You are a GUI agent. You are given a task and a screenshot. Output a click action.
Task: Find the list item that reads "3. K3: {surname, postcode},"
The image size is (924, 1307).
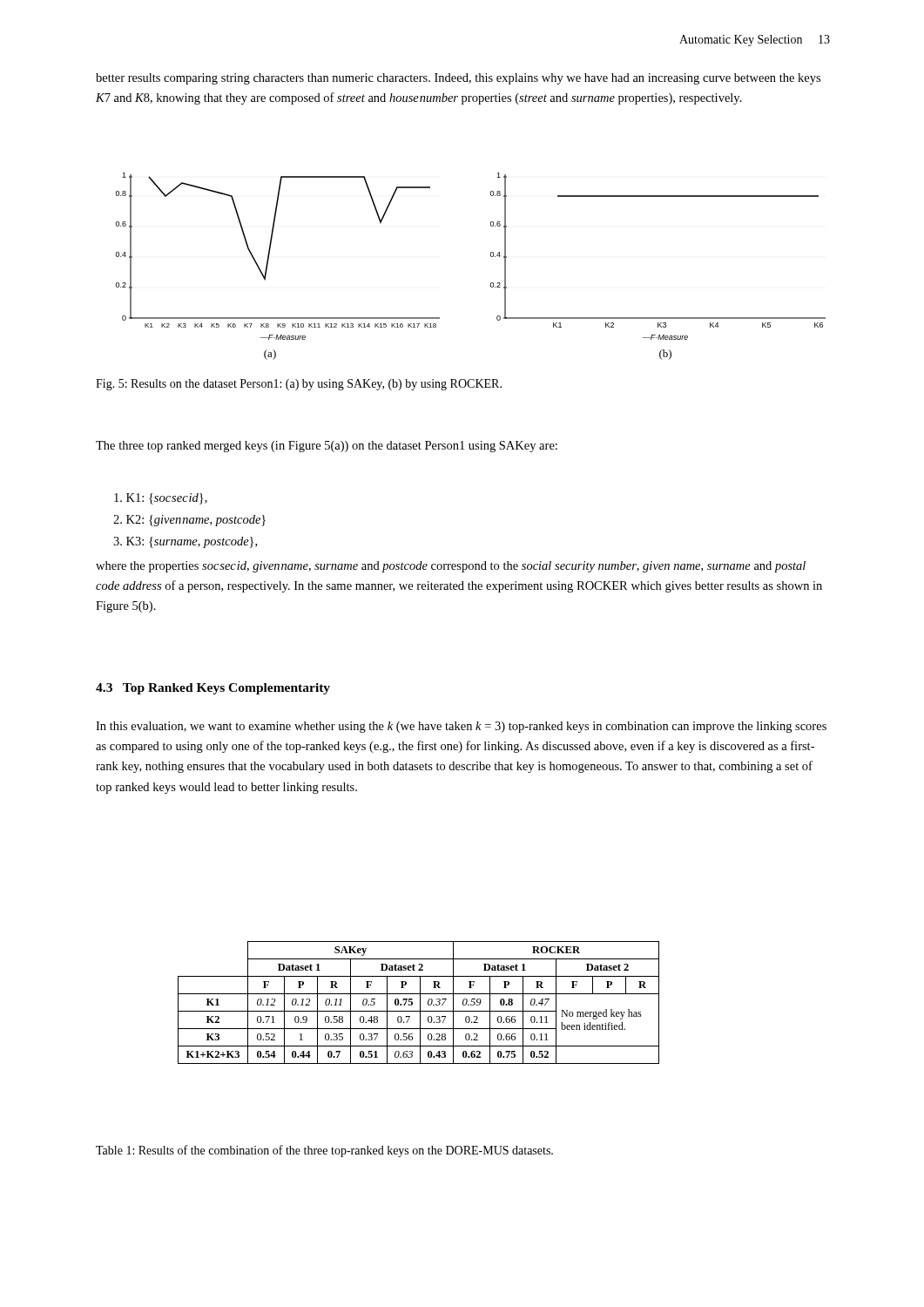pyautogui.click(x=186, y=541)
